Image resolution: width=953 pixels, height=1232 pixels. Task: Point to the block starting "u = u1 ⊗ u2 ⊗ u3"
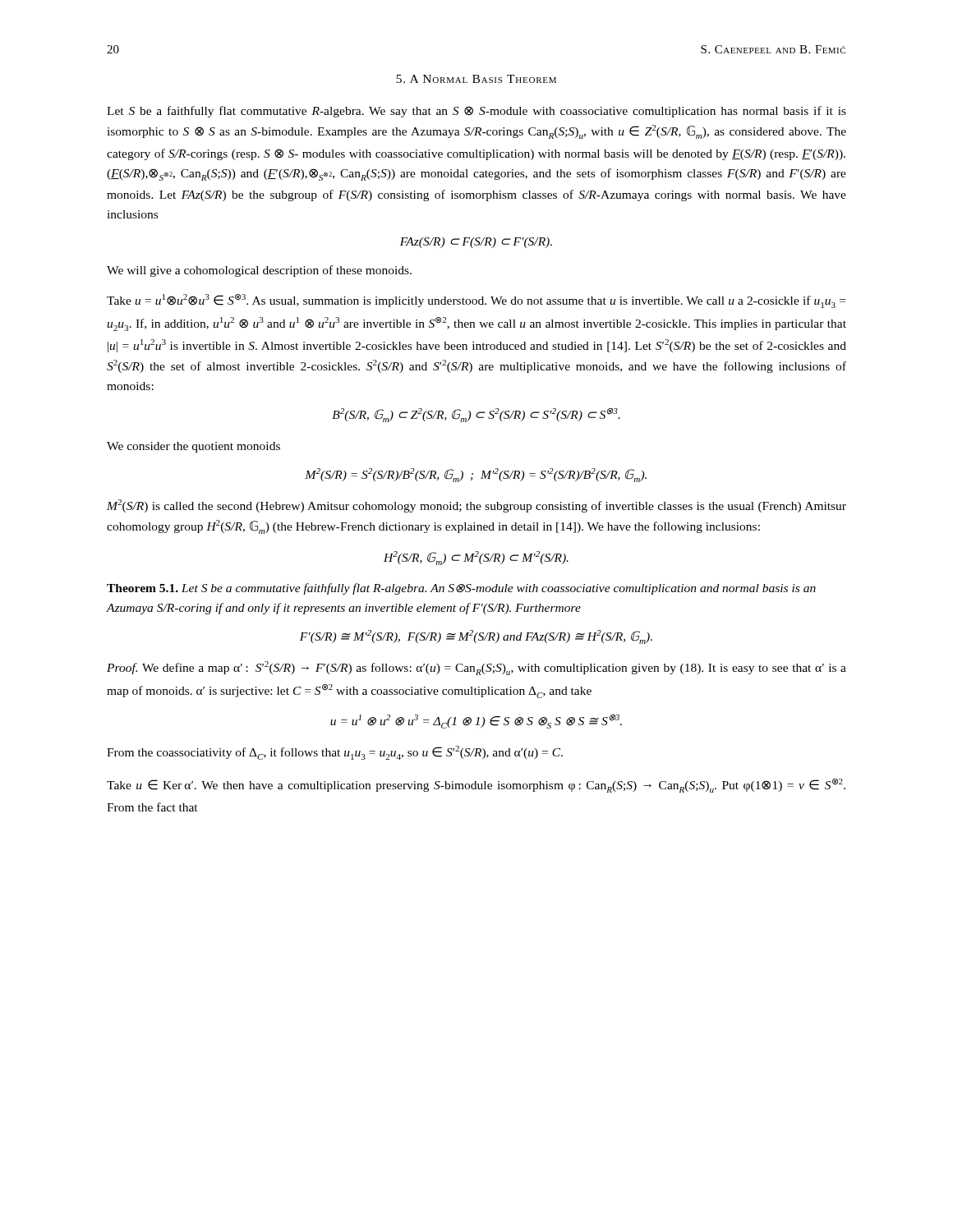tap(476, 721)
